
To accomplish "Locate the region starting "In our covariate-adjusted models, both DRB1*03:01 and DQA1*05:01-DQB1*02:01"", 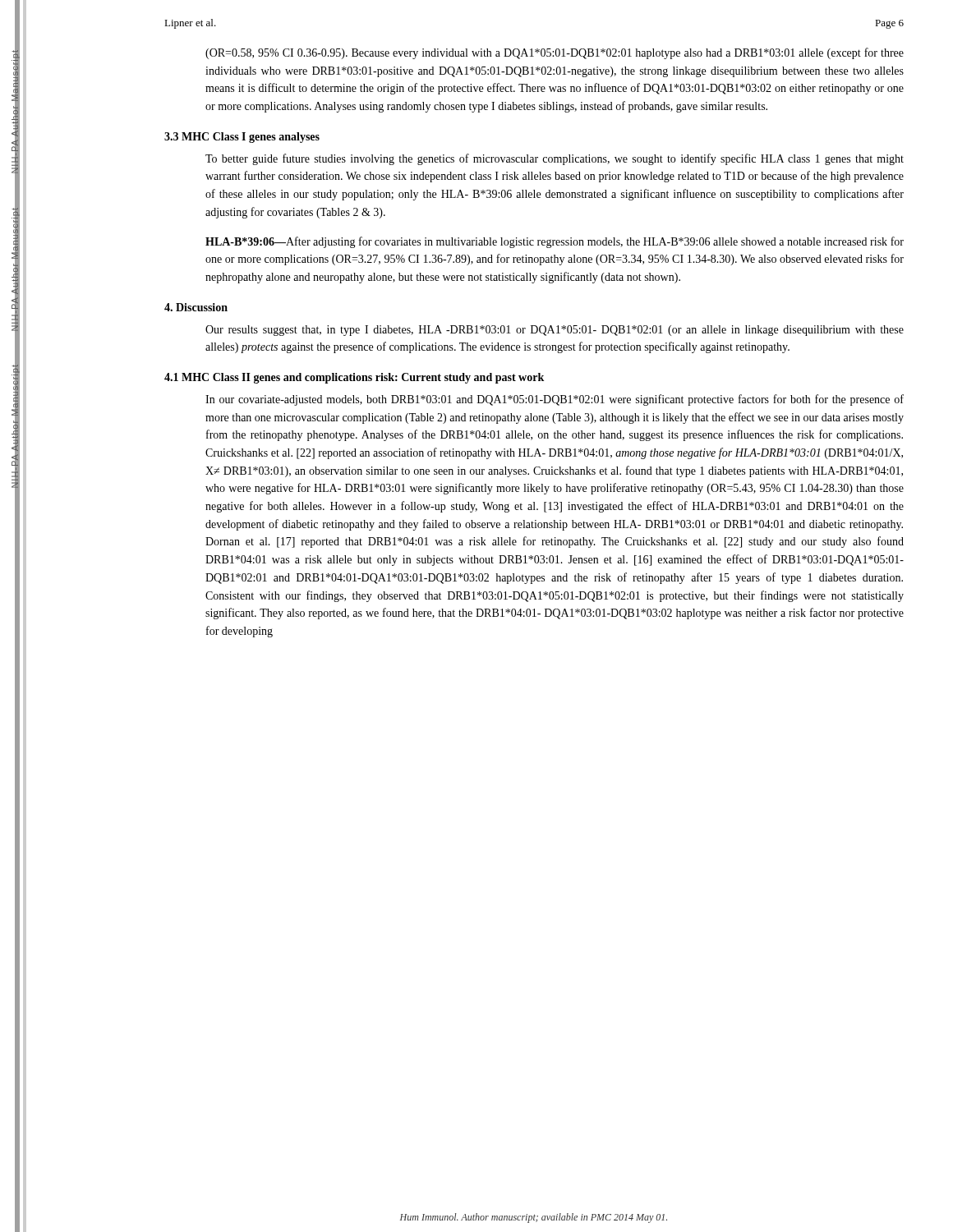I will pyautogui.click(x=555, y=515).
